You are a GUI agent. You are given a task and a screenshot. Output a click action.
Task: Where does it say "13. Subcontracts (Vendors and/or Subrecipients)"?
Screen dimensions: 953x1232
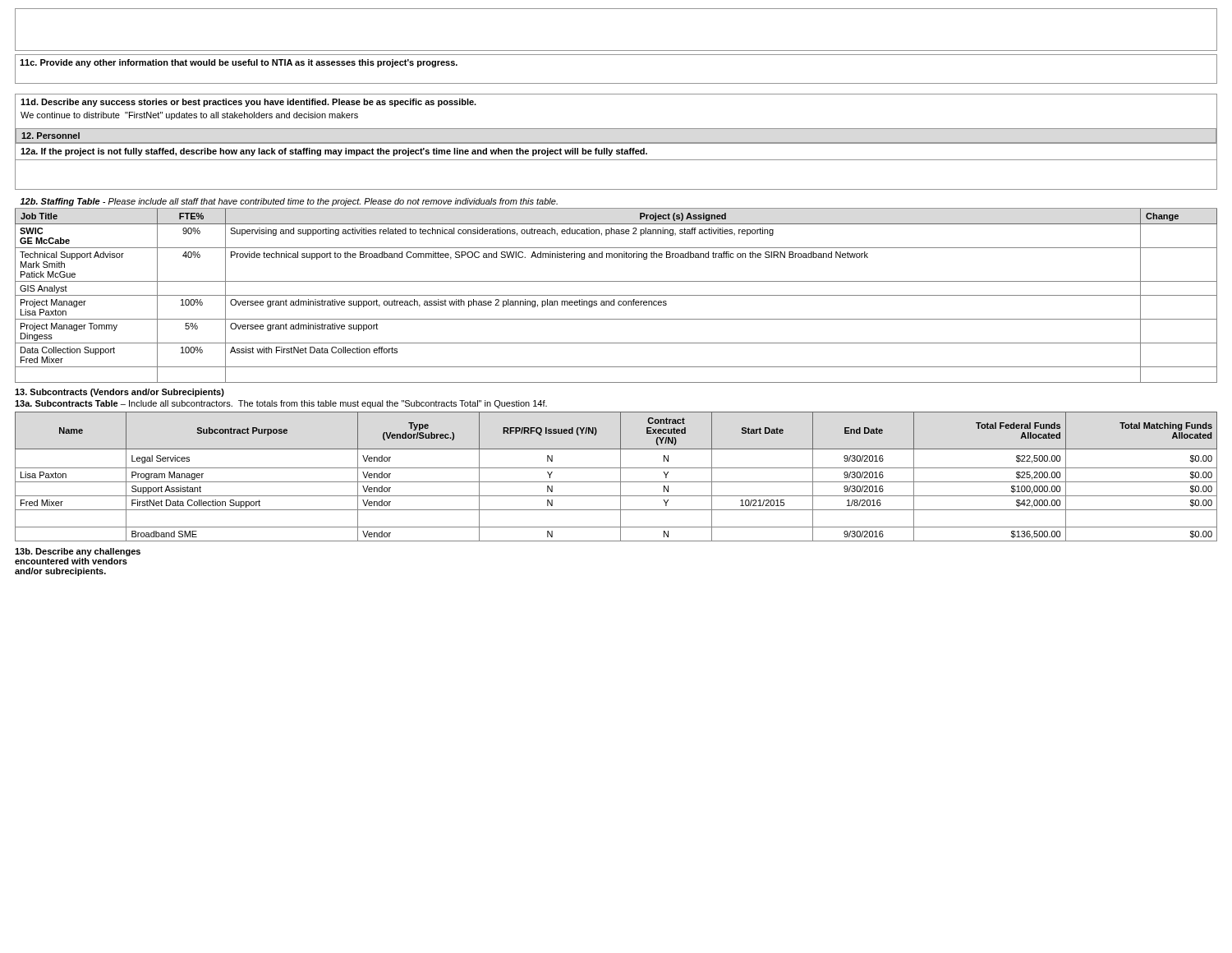point(119,392)
